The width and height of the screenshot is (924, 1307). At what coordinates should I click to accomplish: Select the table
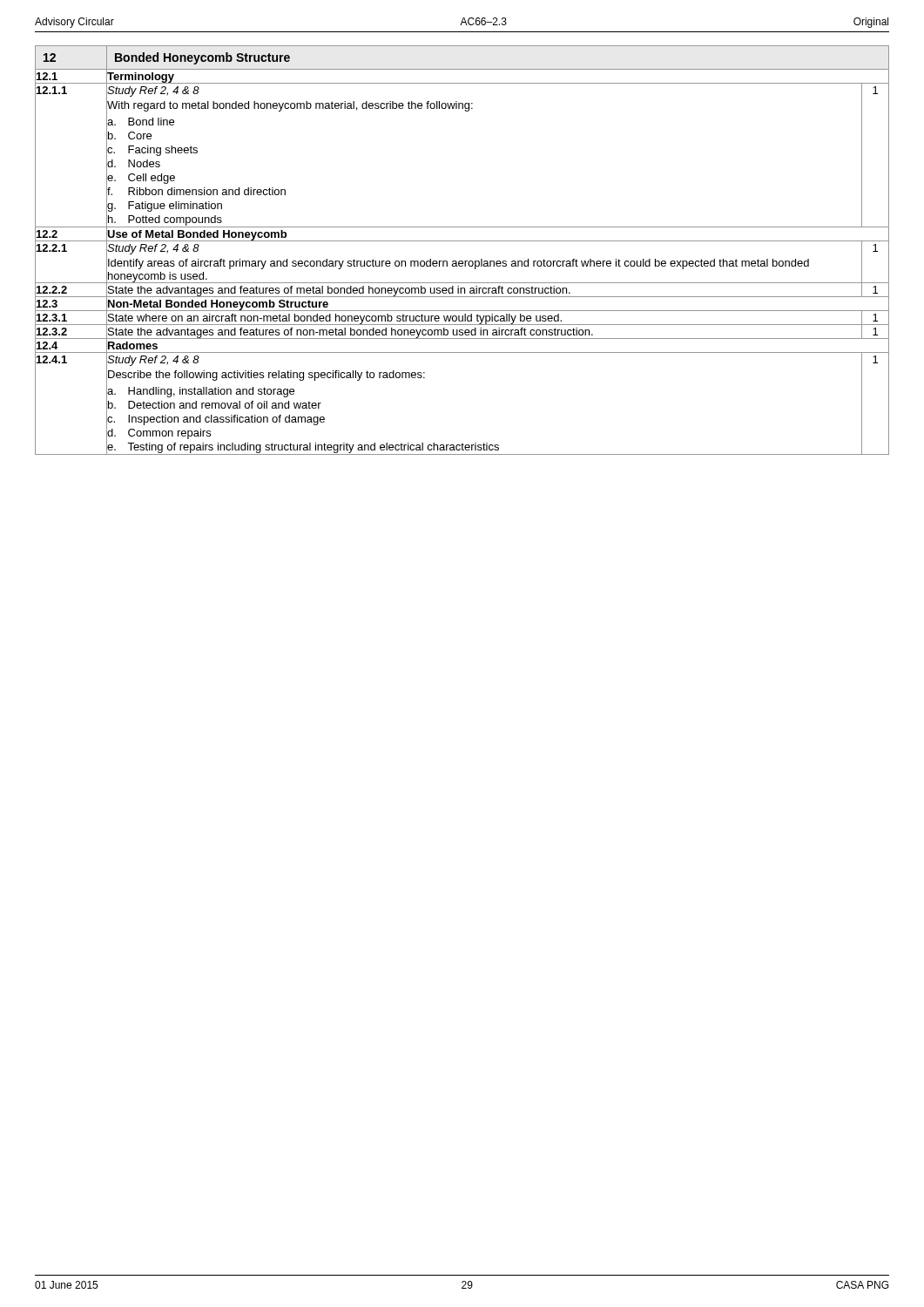point(462,250)
